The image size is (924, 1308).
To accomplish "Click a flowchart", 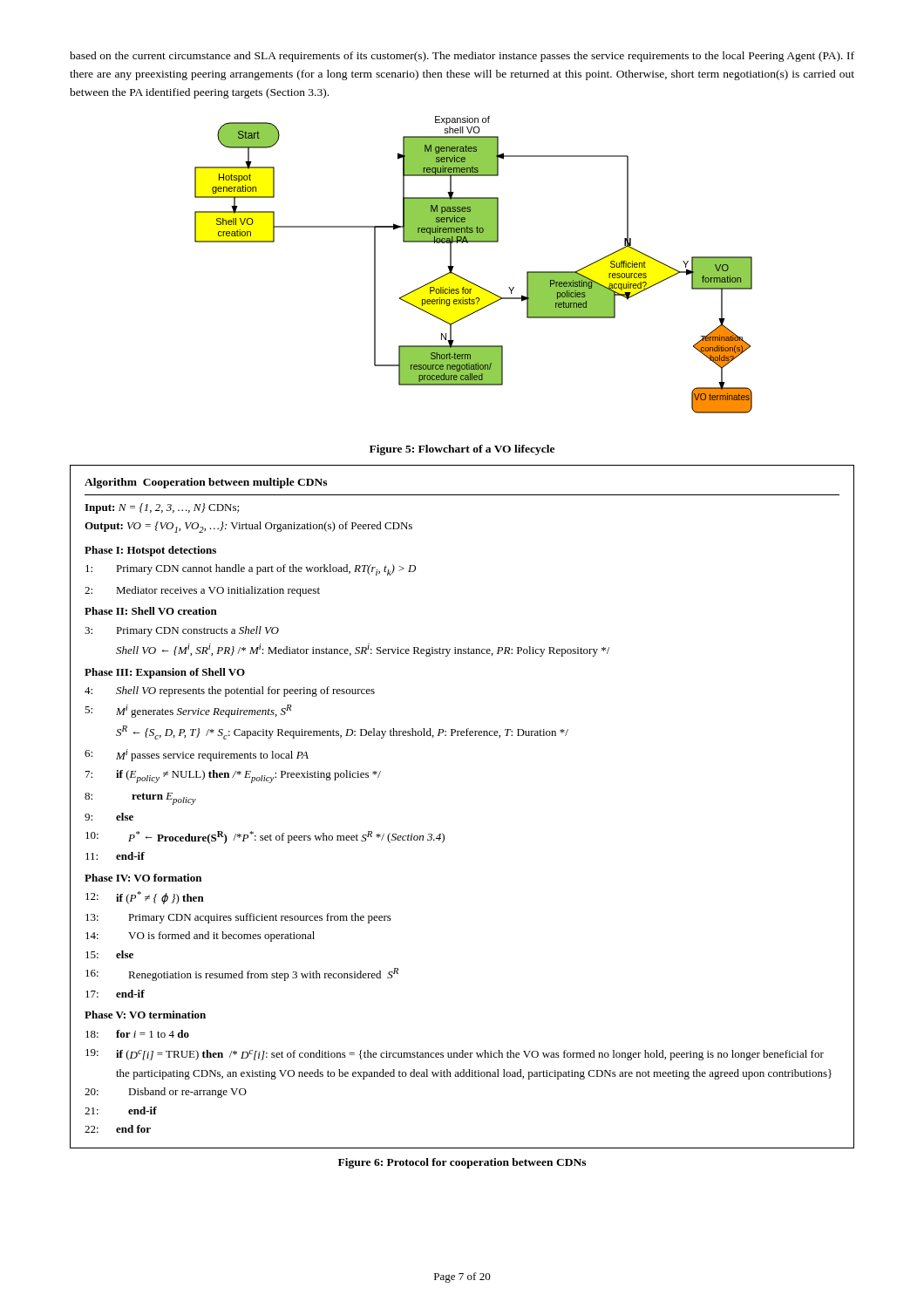I will 462,274.
